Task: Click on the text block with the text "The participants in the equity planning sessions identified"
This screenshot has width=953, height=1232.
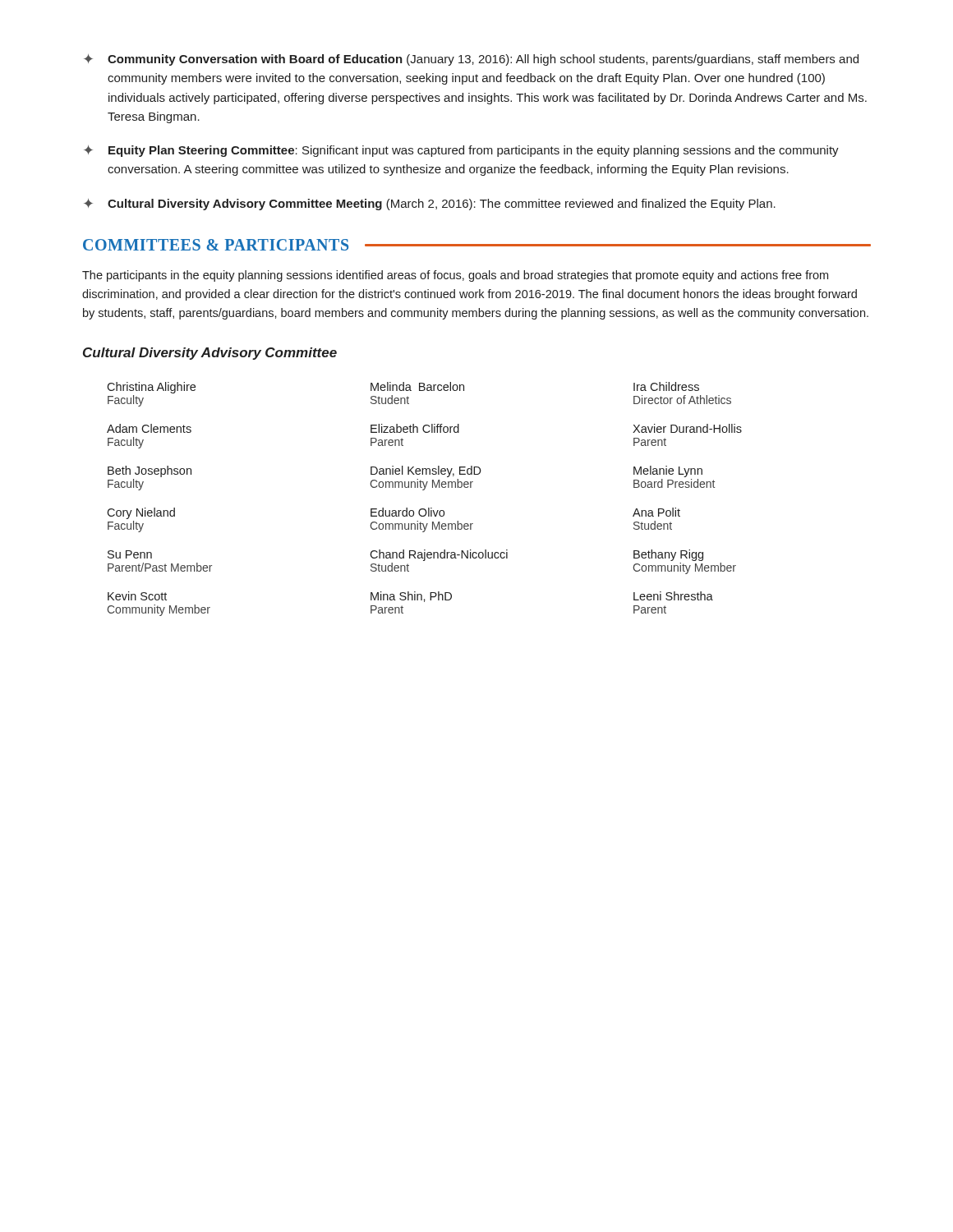Action: (x=476, y=294)
